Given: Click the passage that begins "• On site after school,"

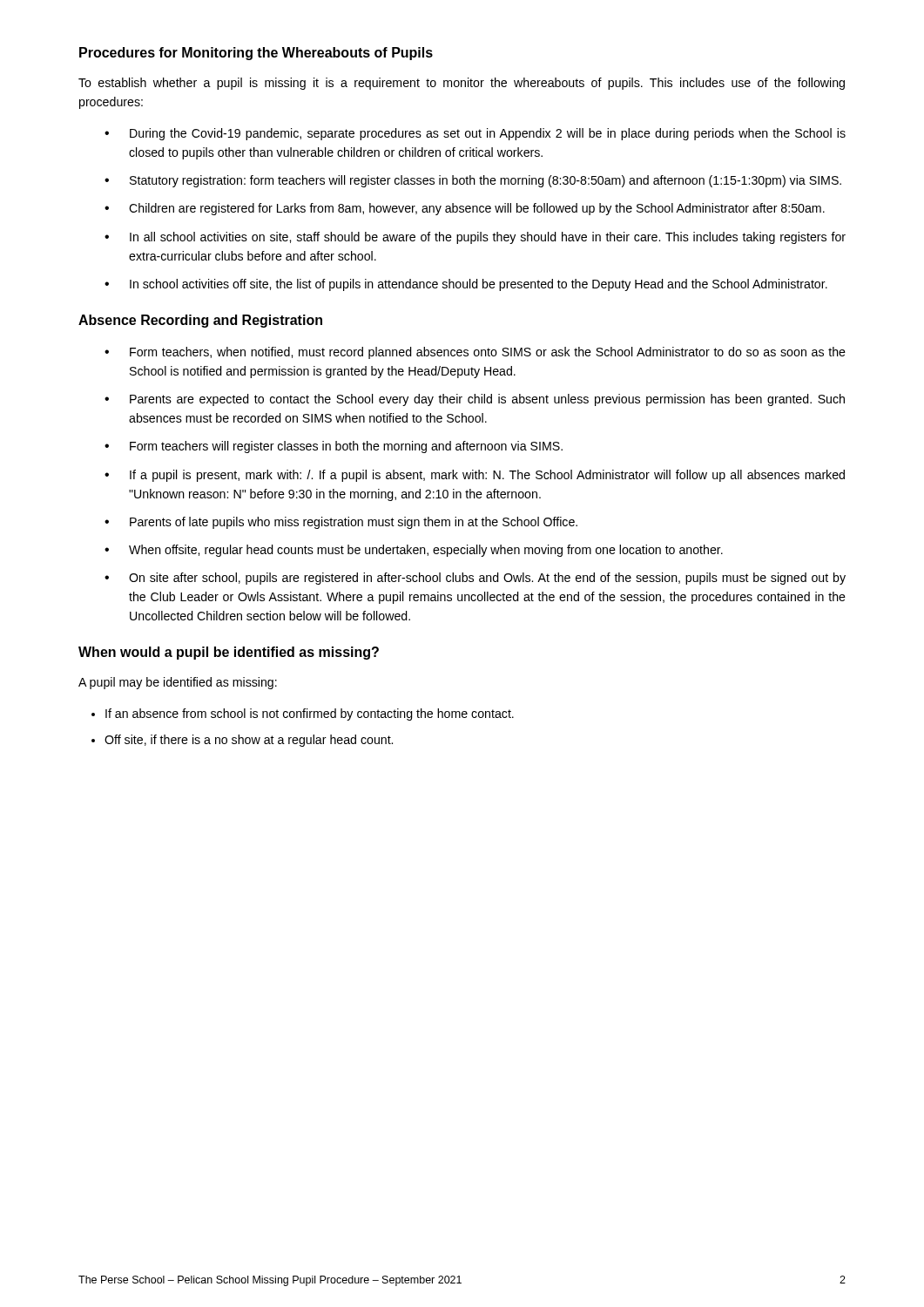Looking at the screenshot, I should click(x=475, y=597).
